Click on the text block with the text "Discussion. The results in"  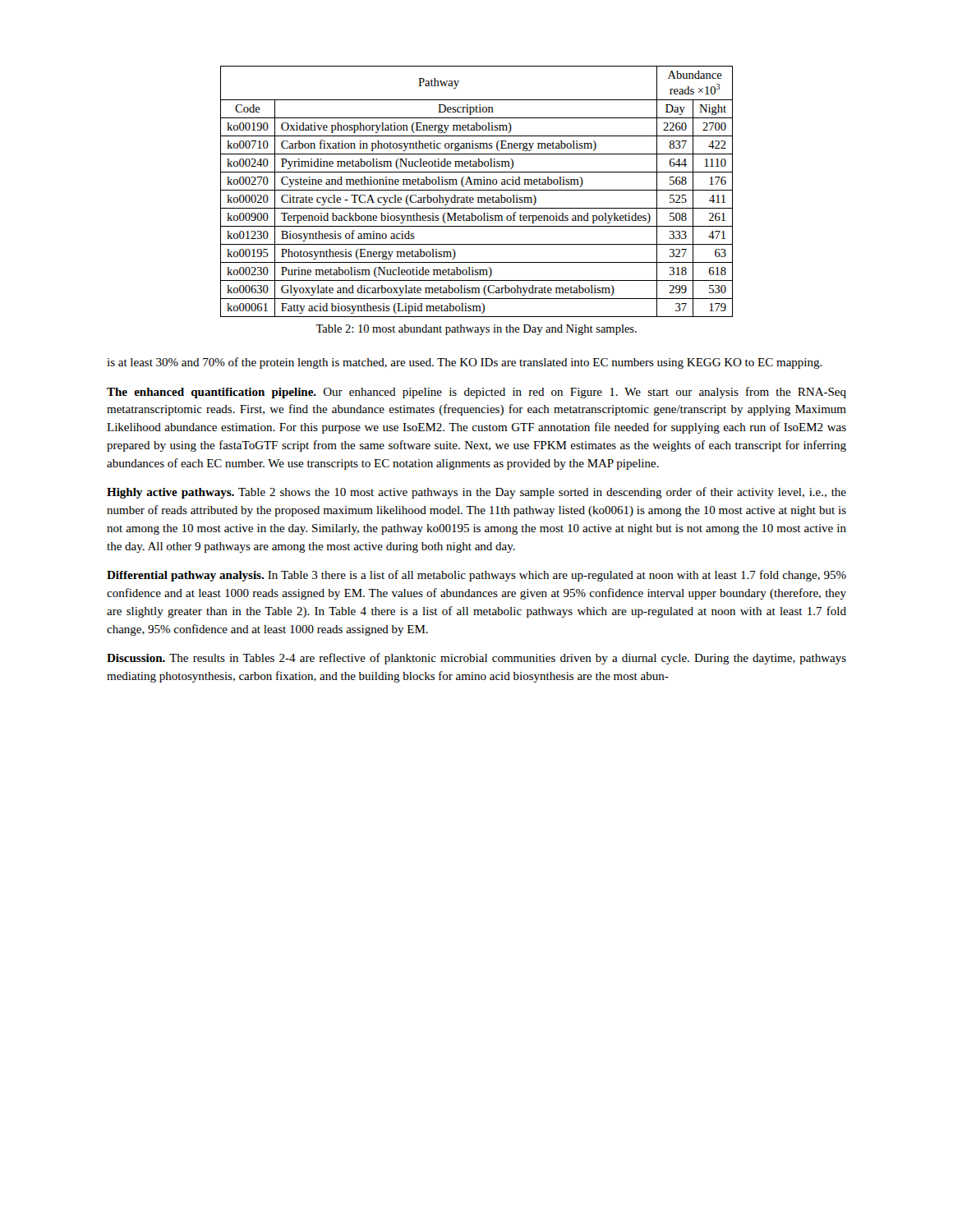tap(476, 667)
